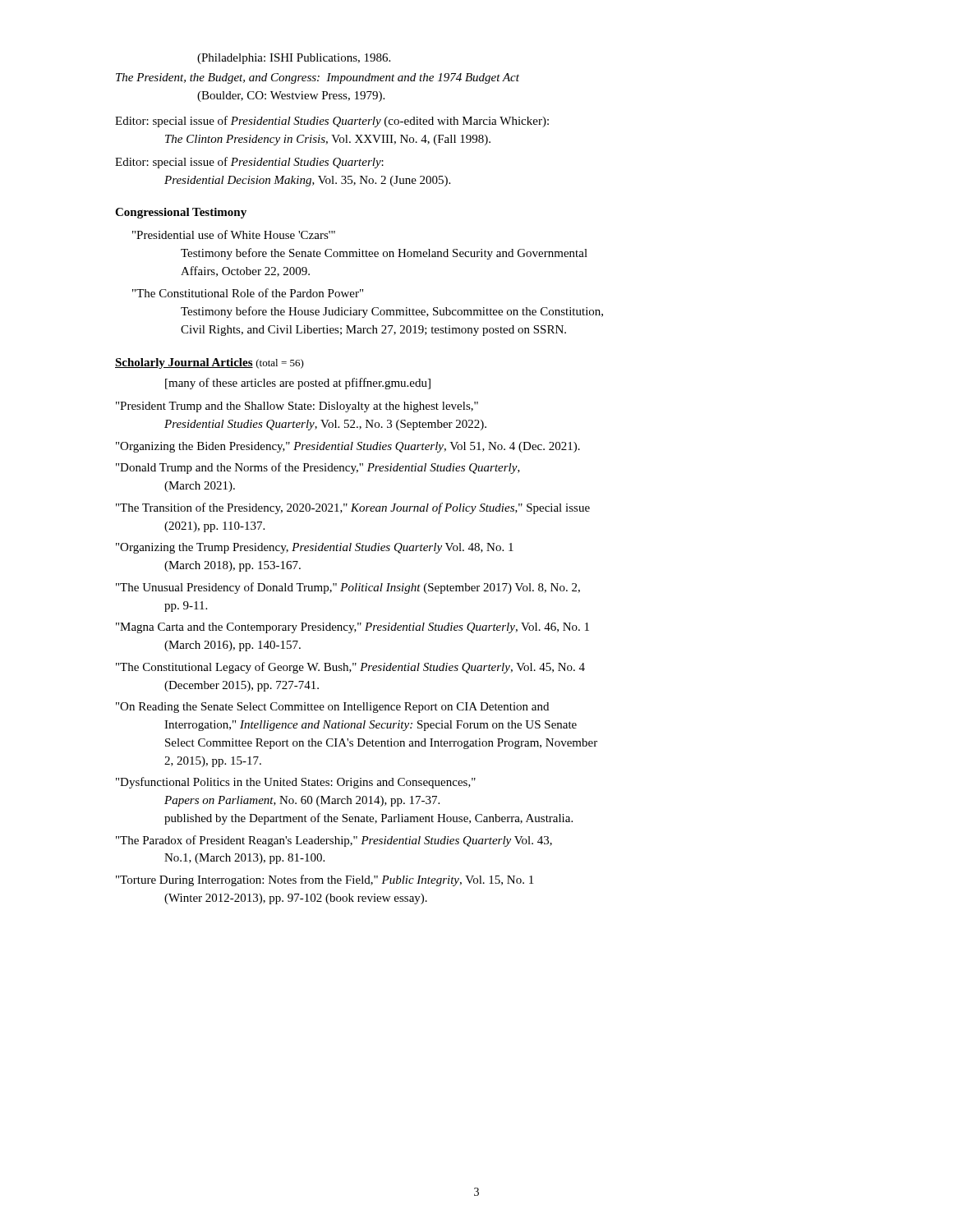Locate the passage starting "Editor: special issue of Presidential Studies Quarterly: Presidential"
Screen dimensions: 1232x953
pyautogui.click(x=283, y=172)
